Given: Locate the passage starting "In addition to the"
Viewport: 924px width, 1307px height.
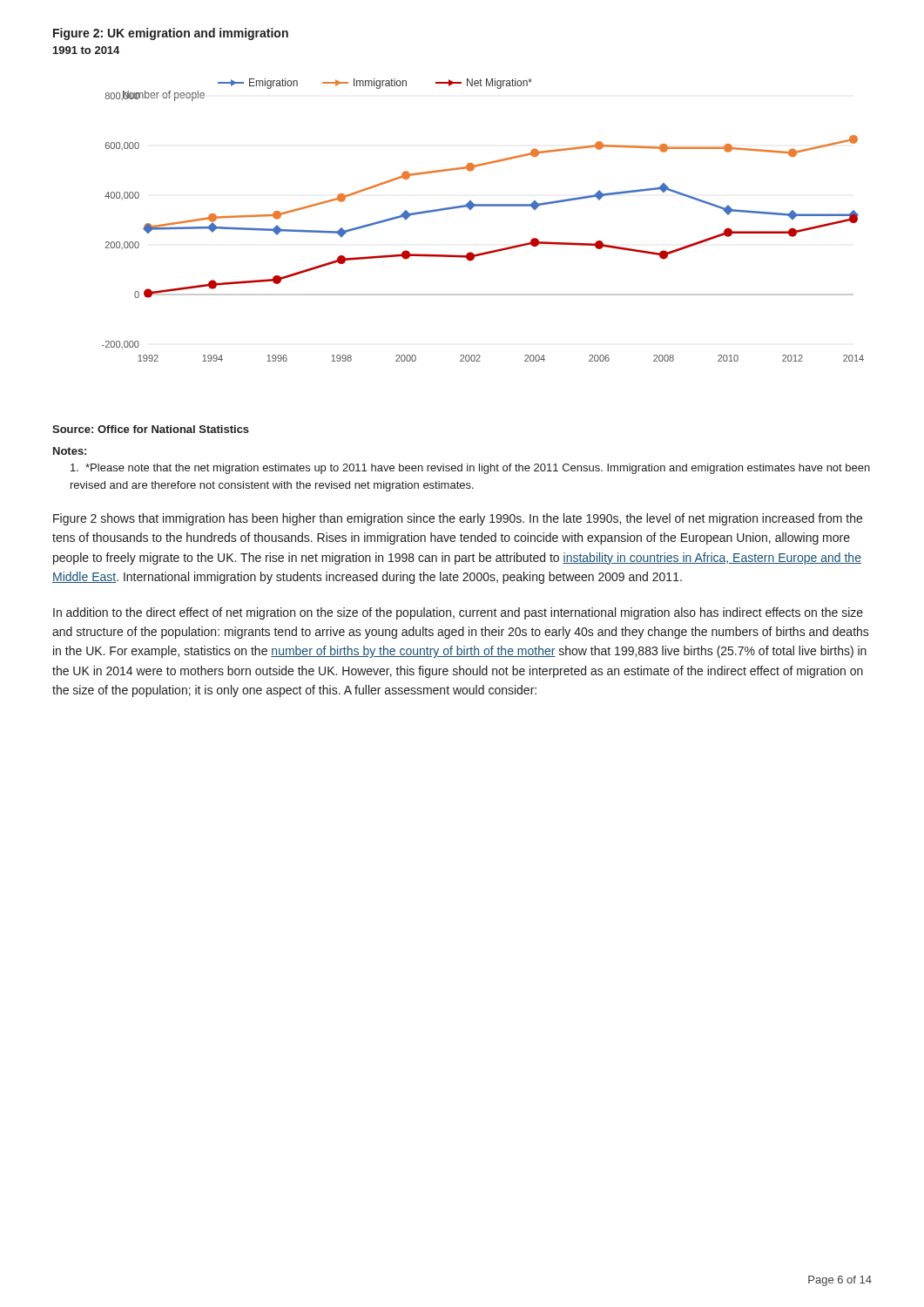Looking at the screenshot, I should click(461, 651).
